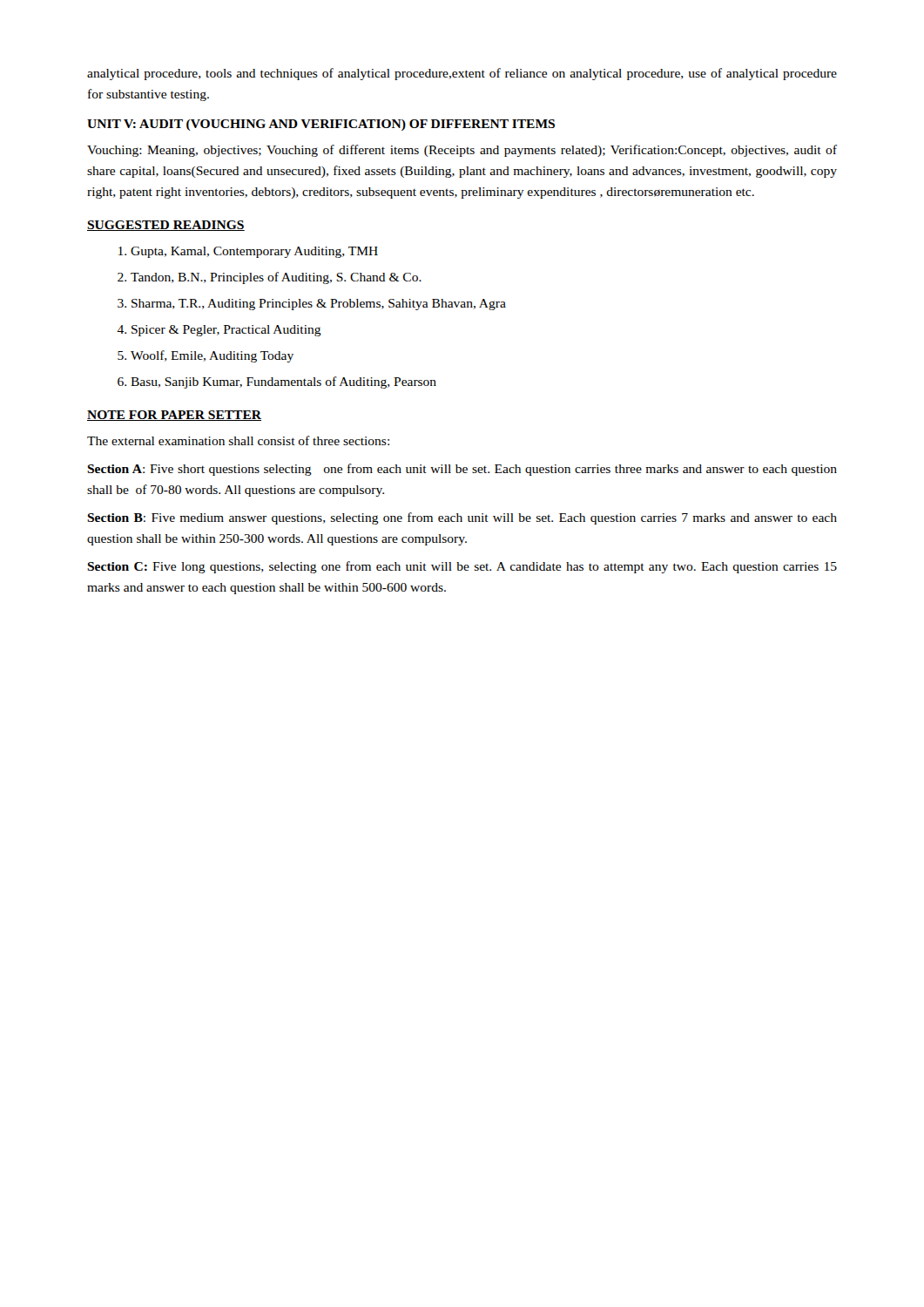Image resolution: width=924 pixels, height=1307 pixels.
Task: Find the text block with the text "analytical procedure, tools"
Action: pyautogui.click(x=462, y=84)
